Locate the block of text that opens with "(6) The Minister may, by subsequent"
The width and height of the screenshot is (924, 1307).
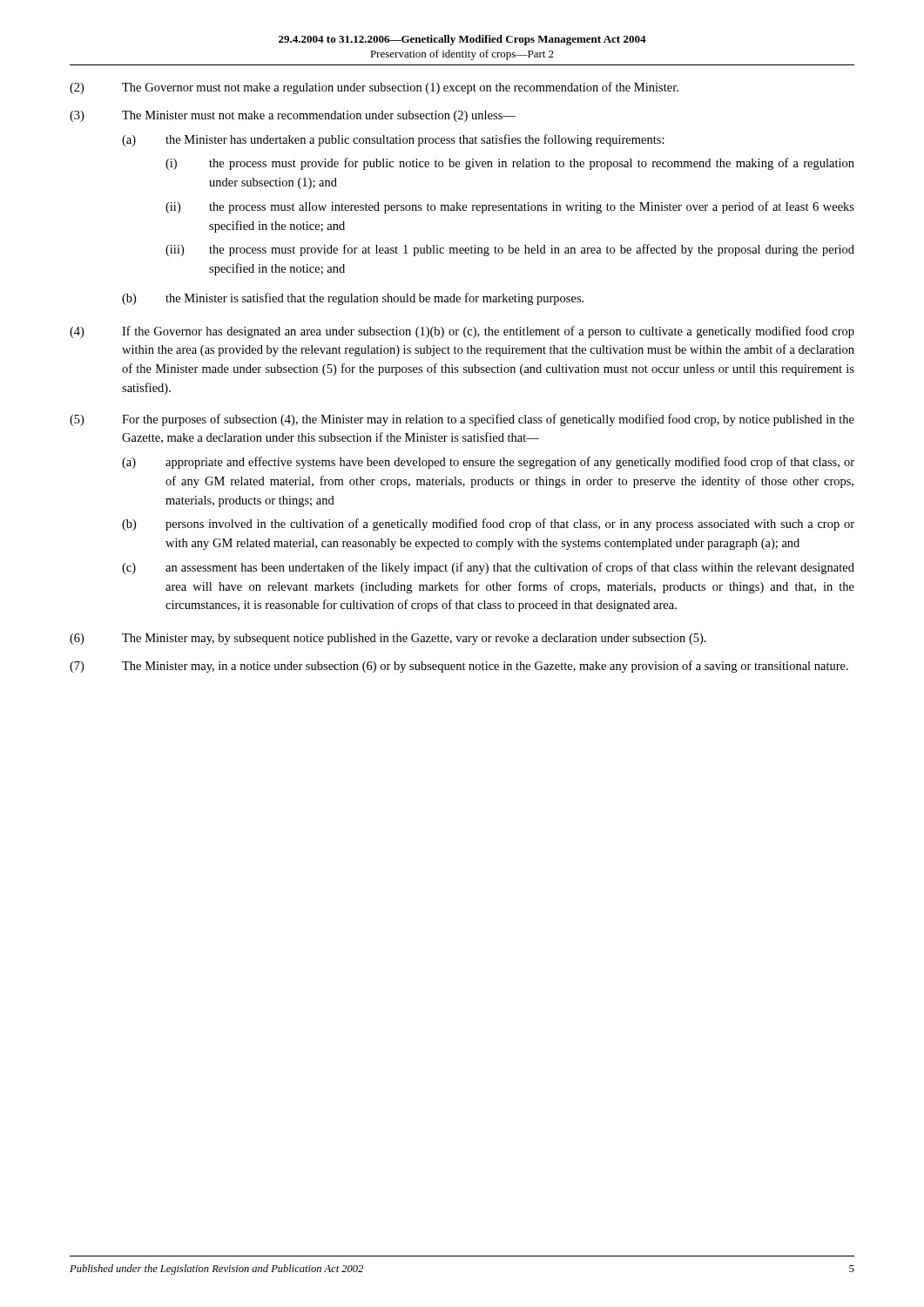coord(388,639)
